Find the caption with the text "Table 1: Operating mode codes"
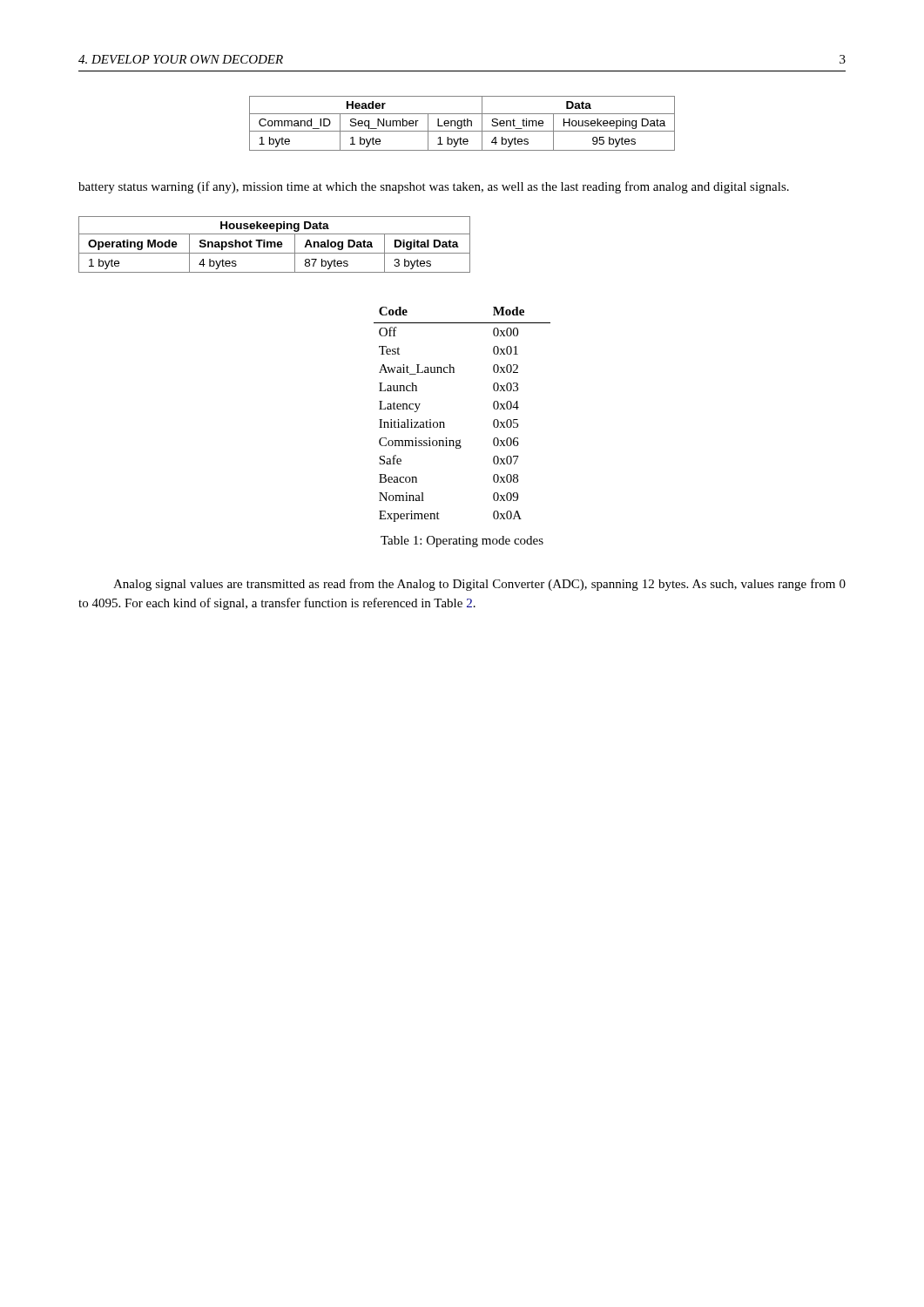 pos(462,540)
